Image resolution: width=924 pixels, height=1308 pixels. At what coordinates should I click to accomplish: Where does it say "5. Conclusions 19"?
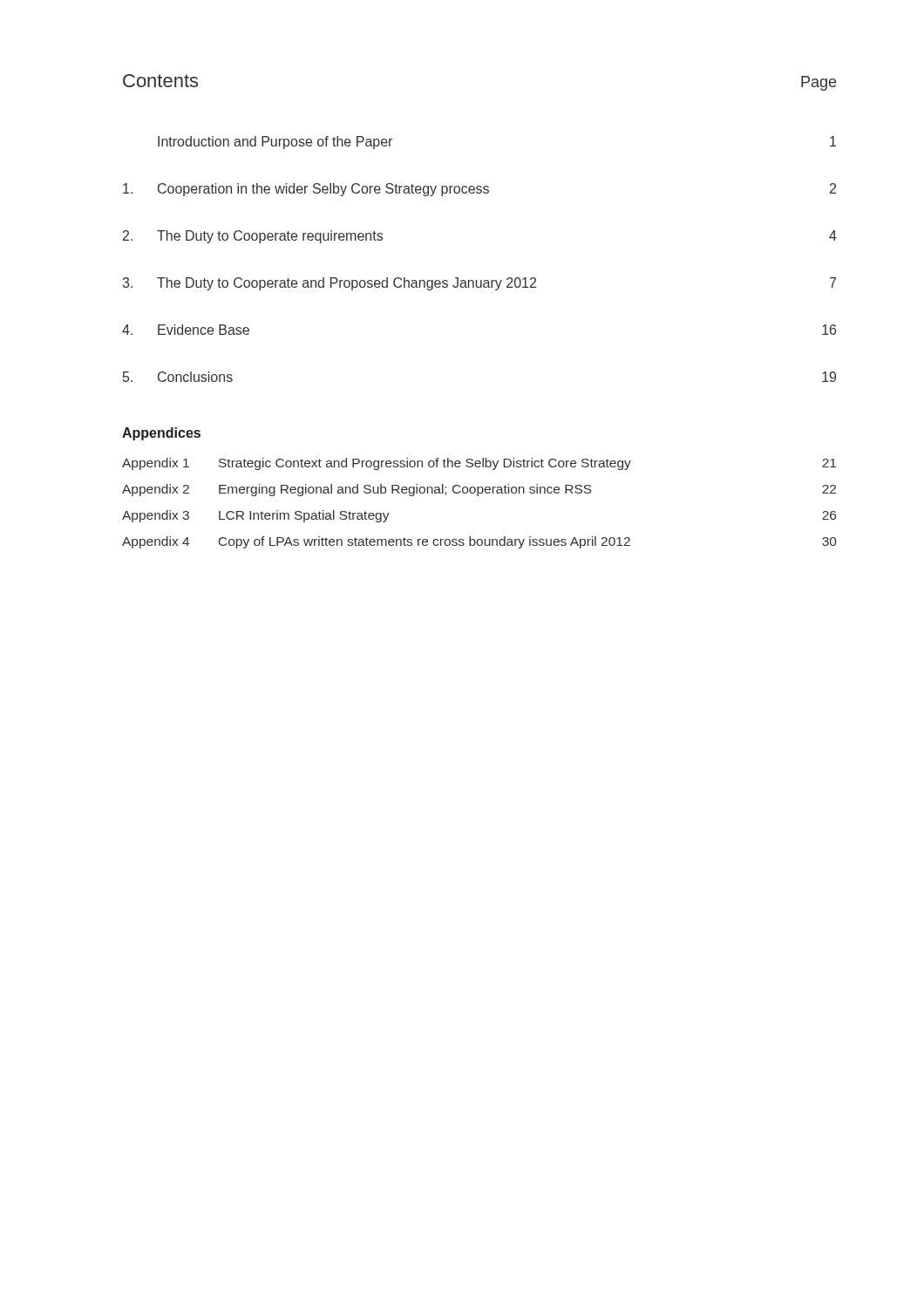pyautogui.click(x=195, y=376)
